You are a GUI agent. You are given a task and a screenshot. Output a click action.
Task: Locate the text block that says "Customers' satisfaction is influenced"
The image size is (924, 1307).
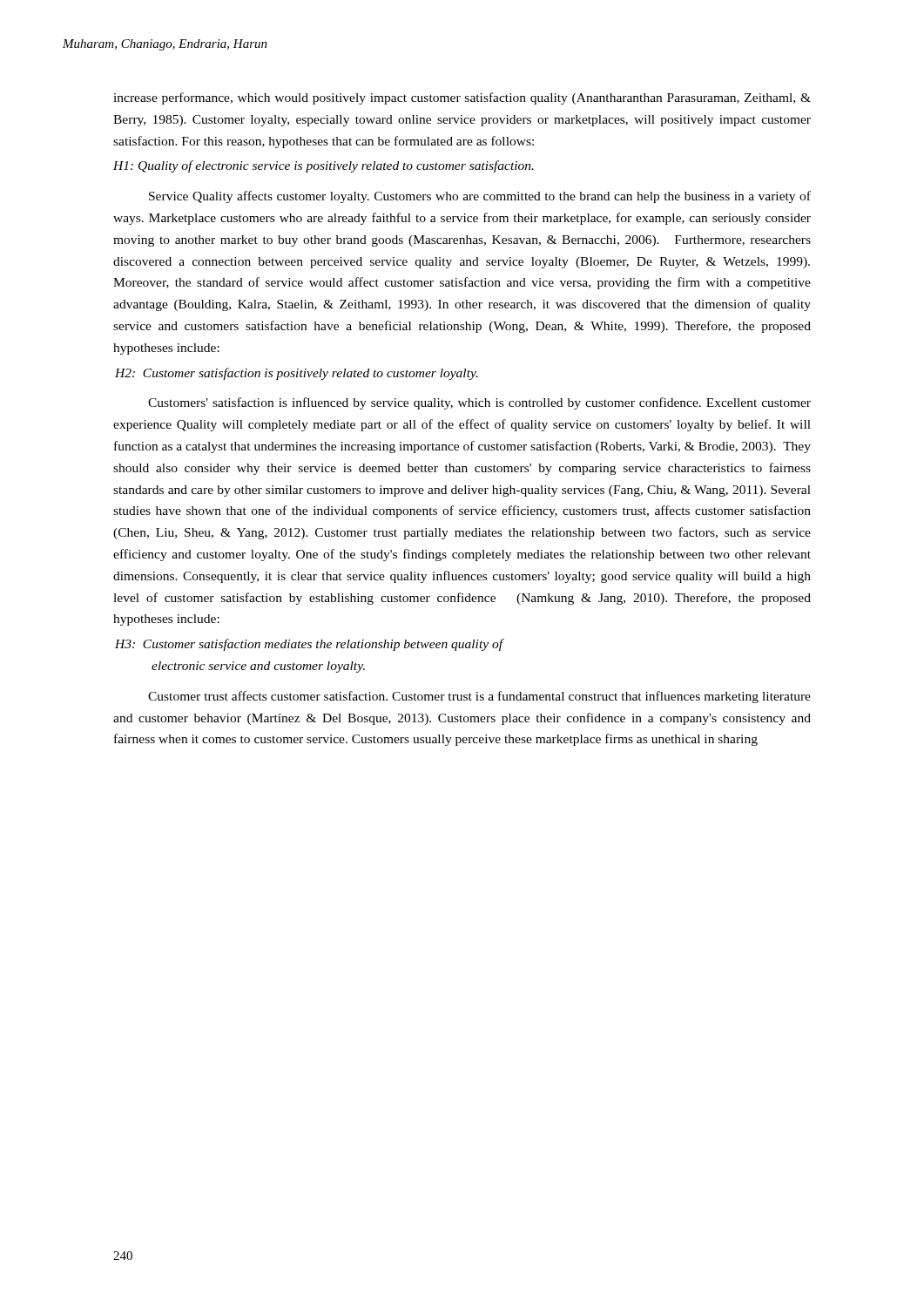click(x=462, y=511)
